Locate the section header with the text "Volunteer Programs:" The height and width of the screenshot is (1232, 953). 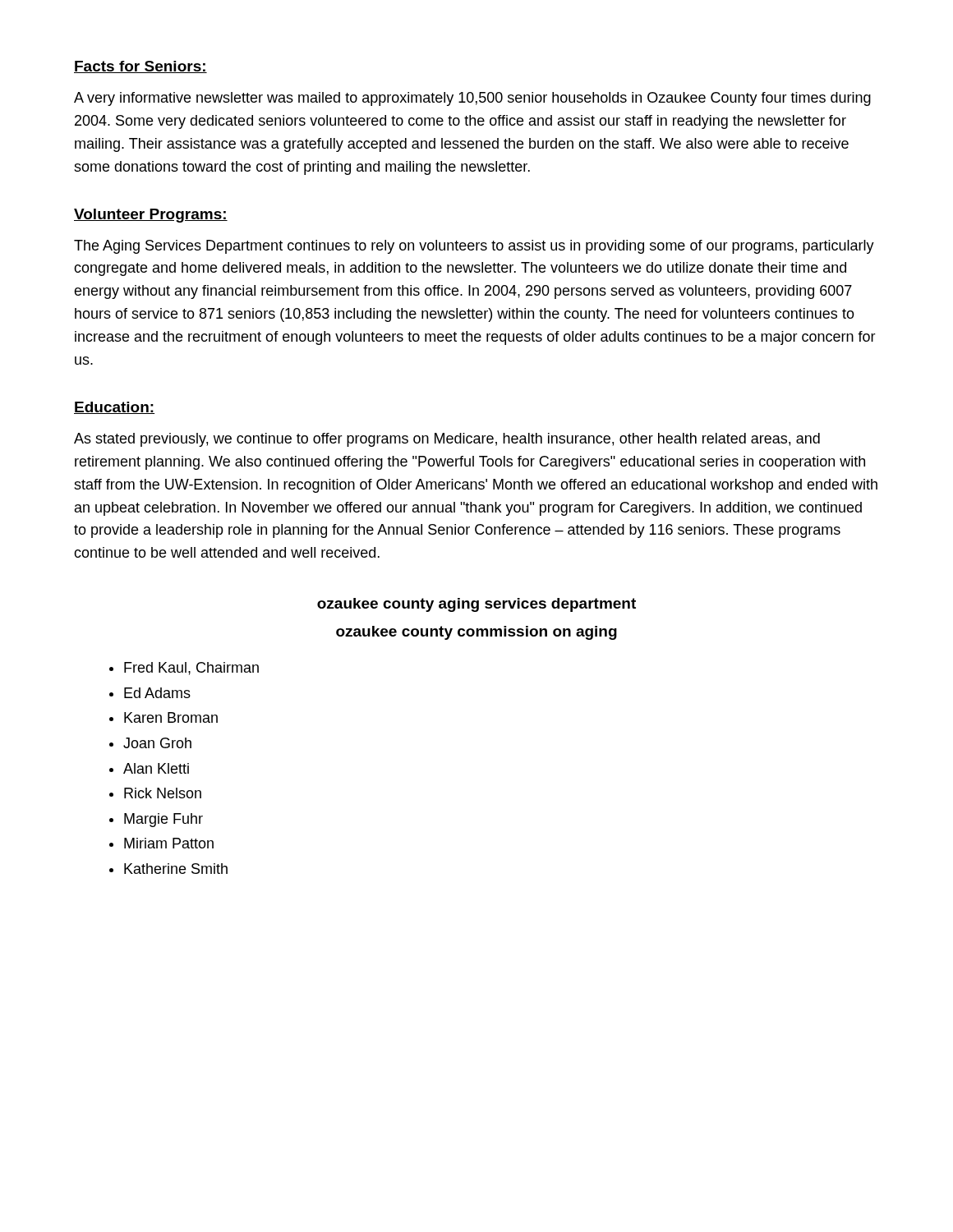[x=151, y=214]
